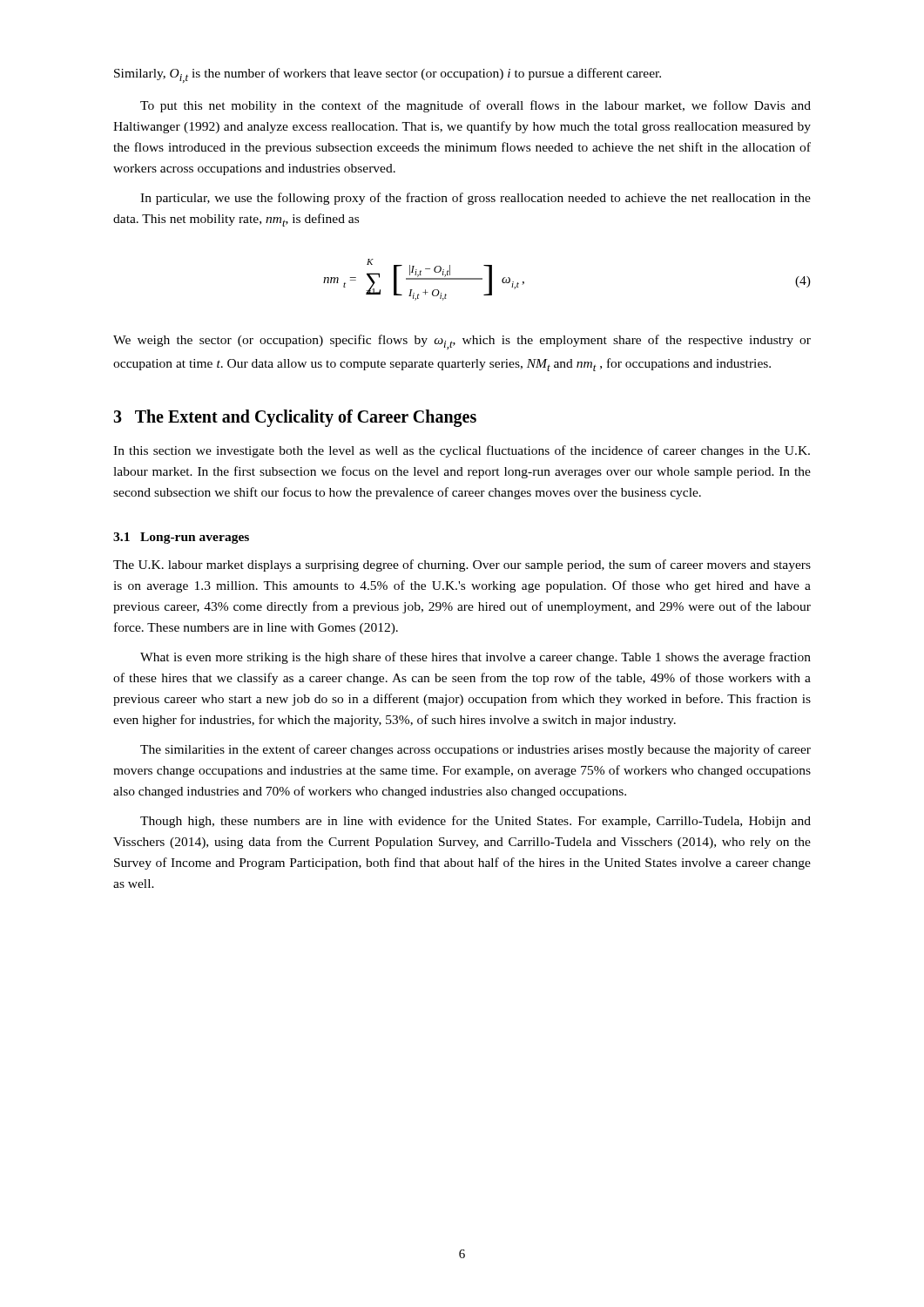The image size is (924, 1307).
Task: Point to "3.1 Long-run averages"
Action: click(x=181, y=536)
